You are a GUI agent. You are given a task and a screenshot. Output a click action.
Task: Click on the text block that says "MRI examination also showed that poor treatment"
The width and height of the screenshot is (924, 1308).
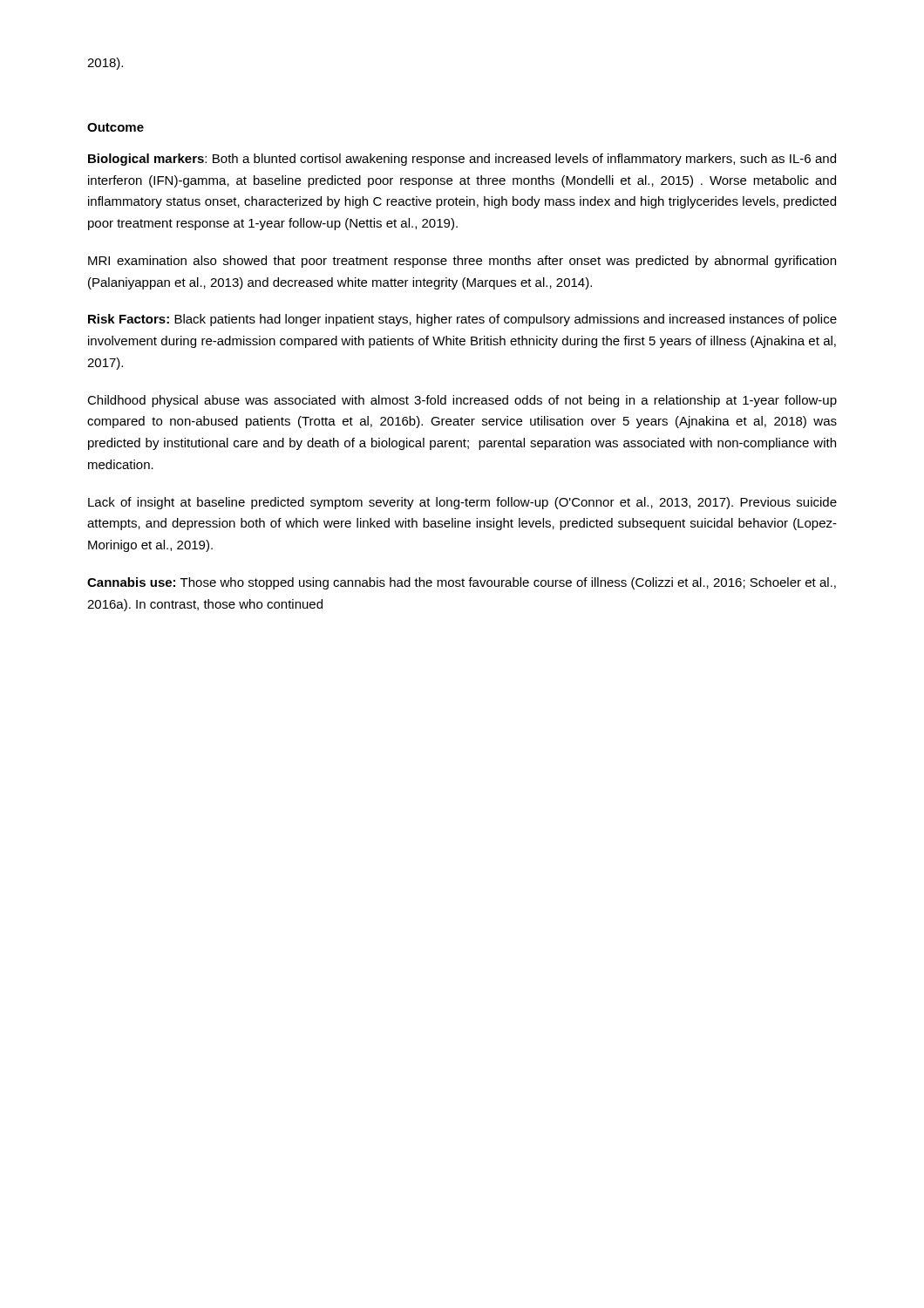462,271
